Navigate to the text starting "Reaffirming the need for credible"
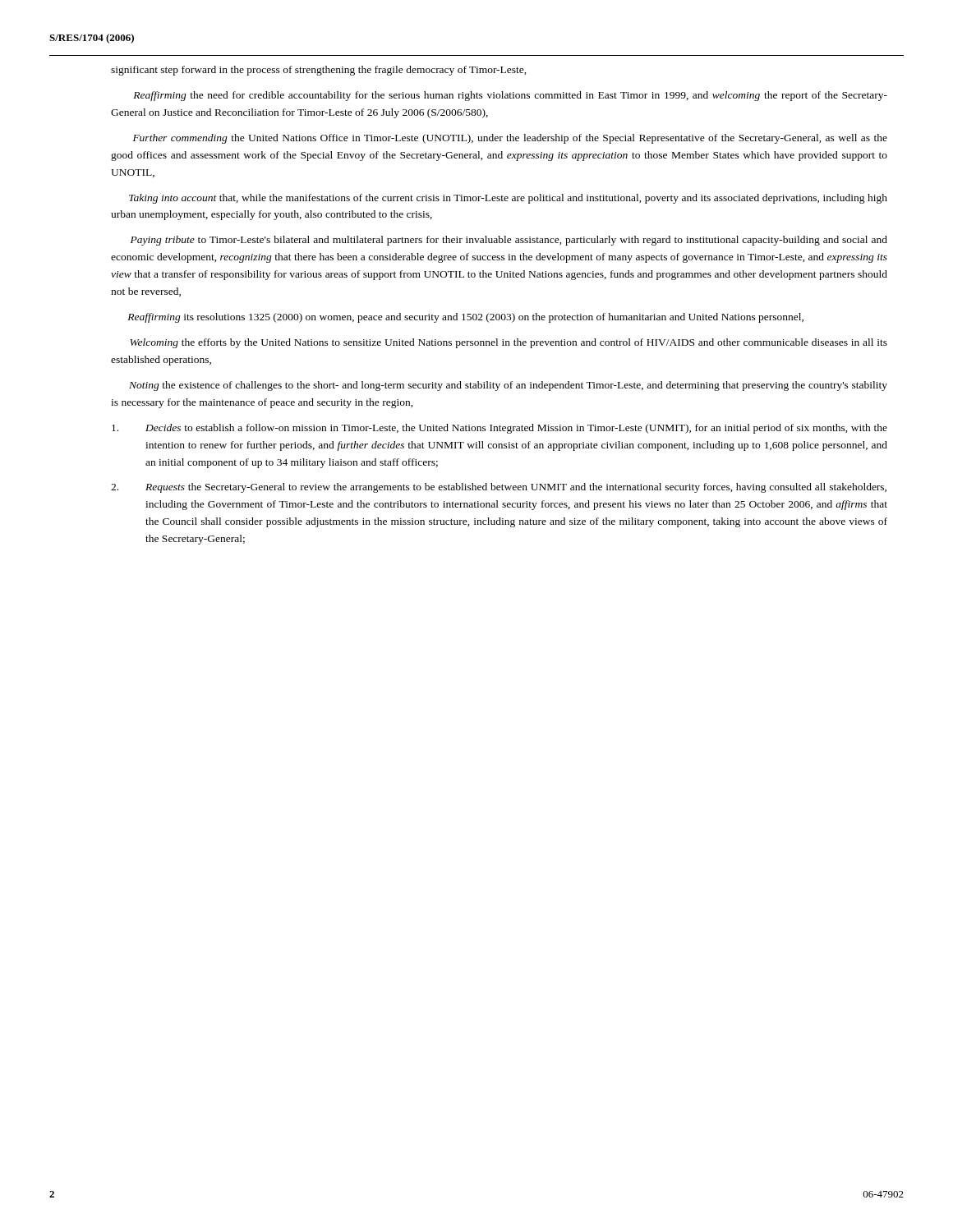 point(499,103)
